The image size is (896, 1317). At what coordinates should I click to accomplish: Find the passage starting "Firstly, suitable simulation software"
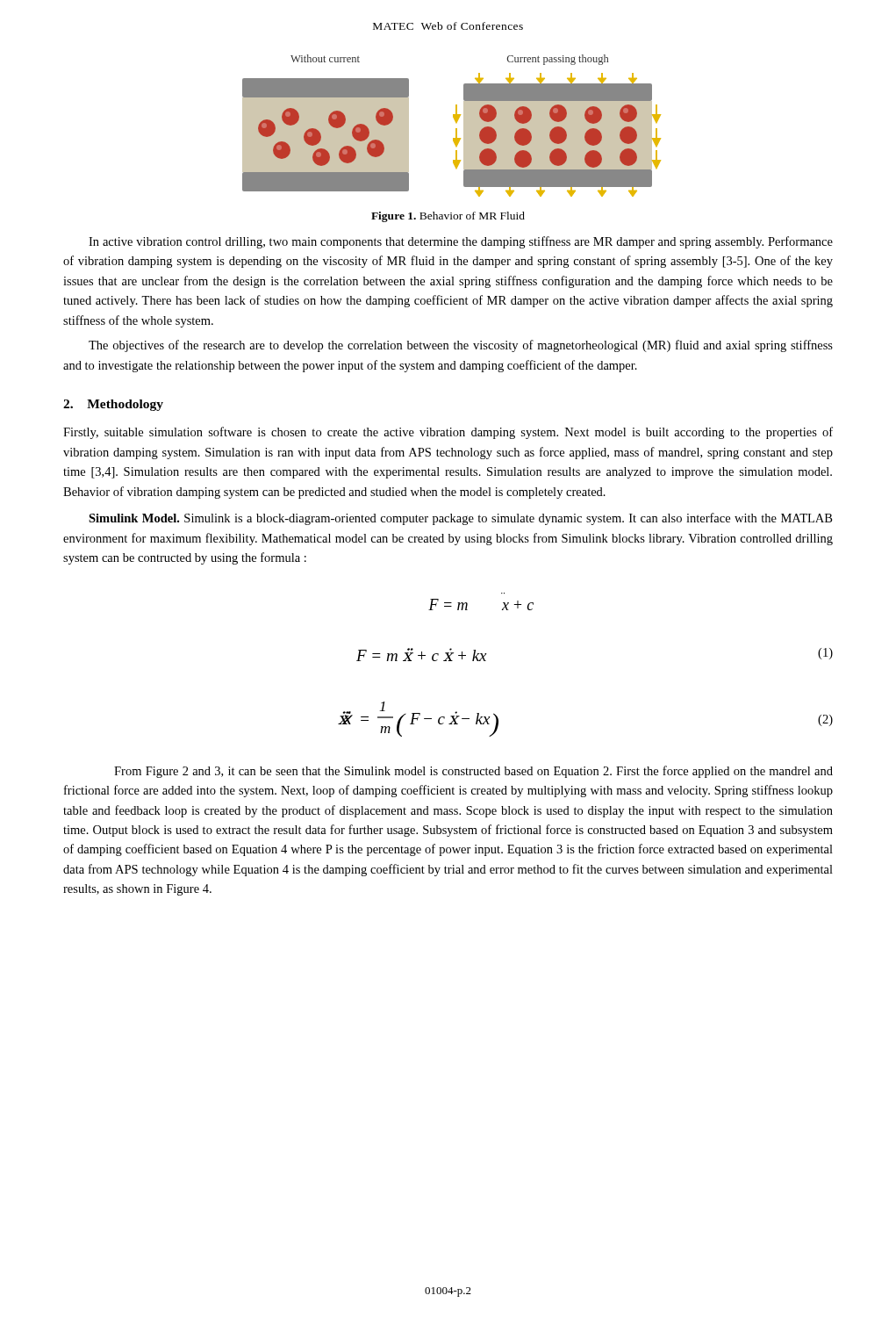[448, 462]
